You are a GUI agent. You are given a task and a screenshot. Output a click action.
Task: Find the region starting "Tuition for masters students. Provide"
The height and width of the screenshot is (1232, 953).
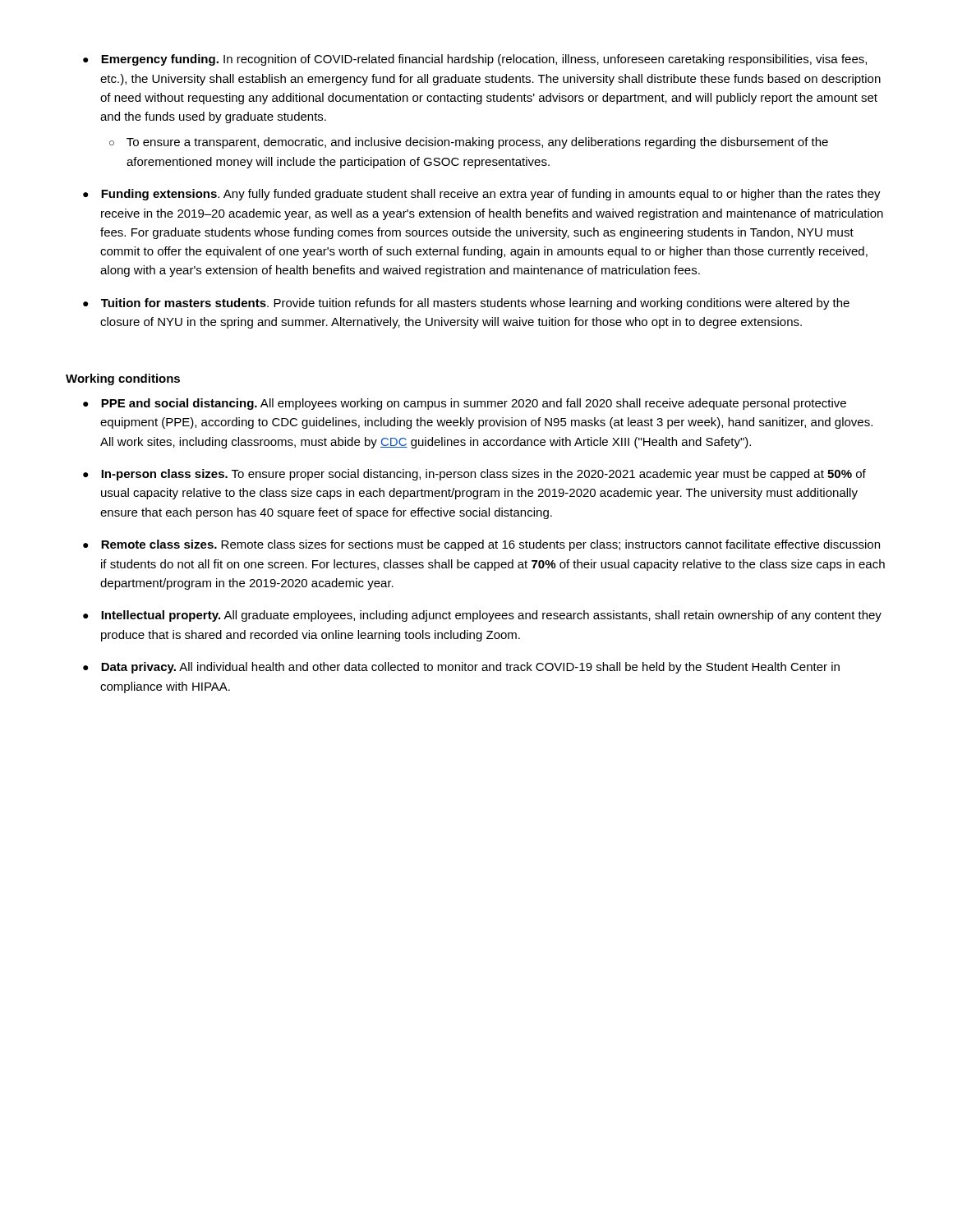[474, 312]
